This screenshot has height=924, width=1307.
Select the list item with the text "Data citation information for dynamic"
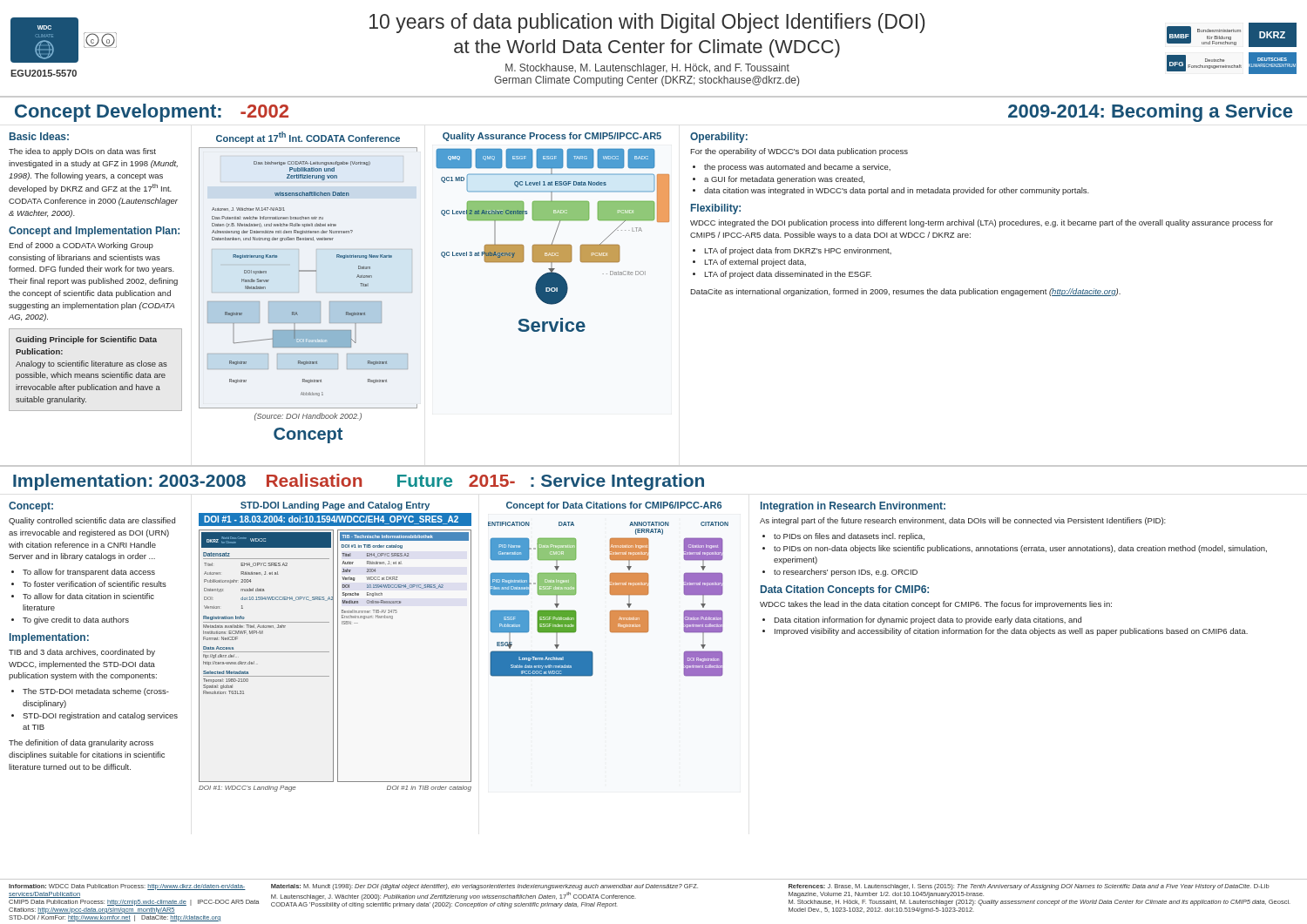928,619
